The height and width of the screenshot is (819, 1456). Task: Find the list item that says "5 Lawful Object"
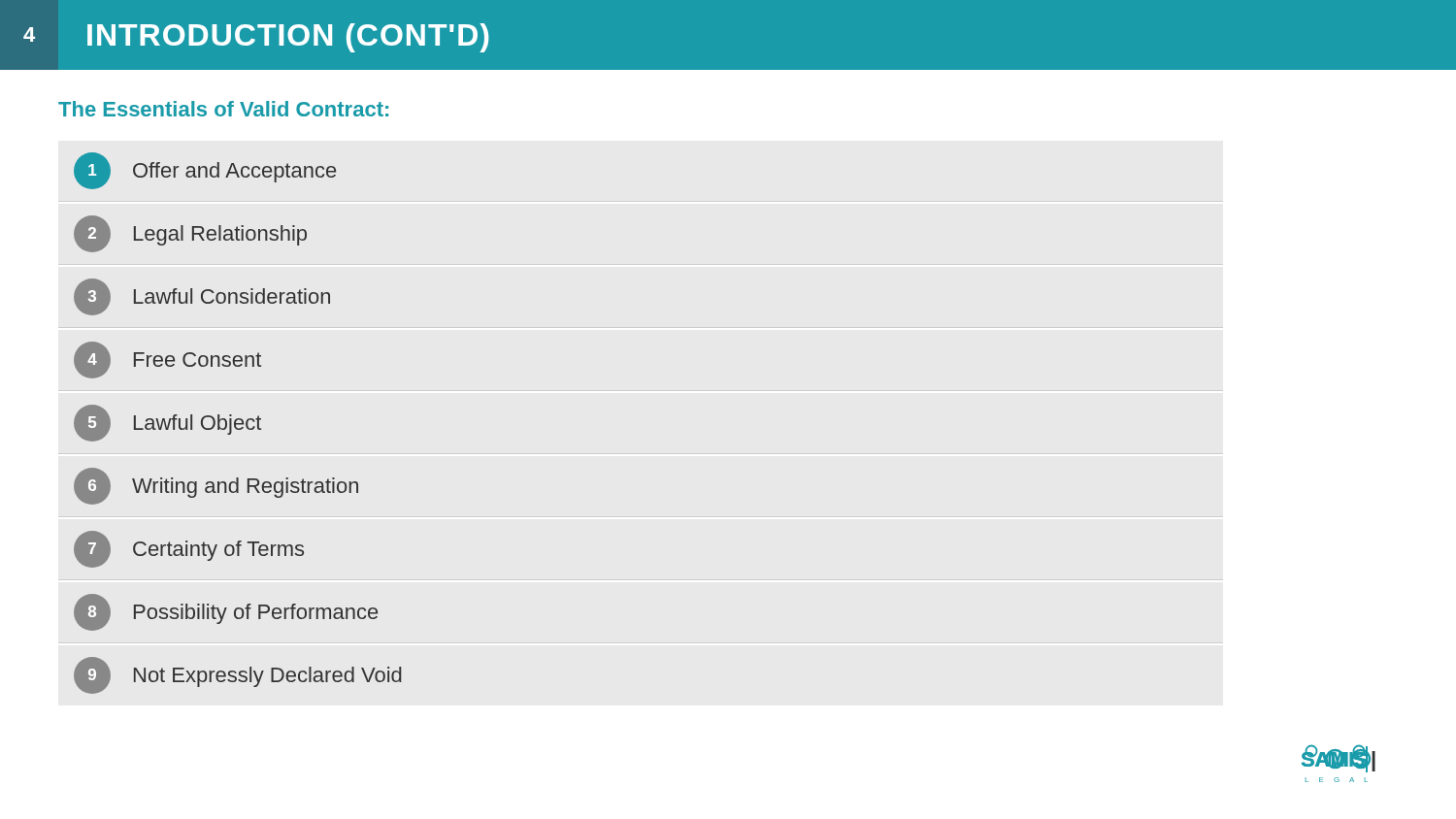(168, 423)
